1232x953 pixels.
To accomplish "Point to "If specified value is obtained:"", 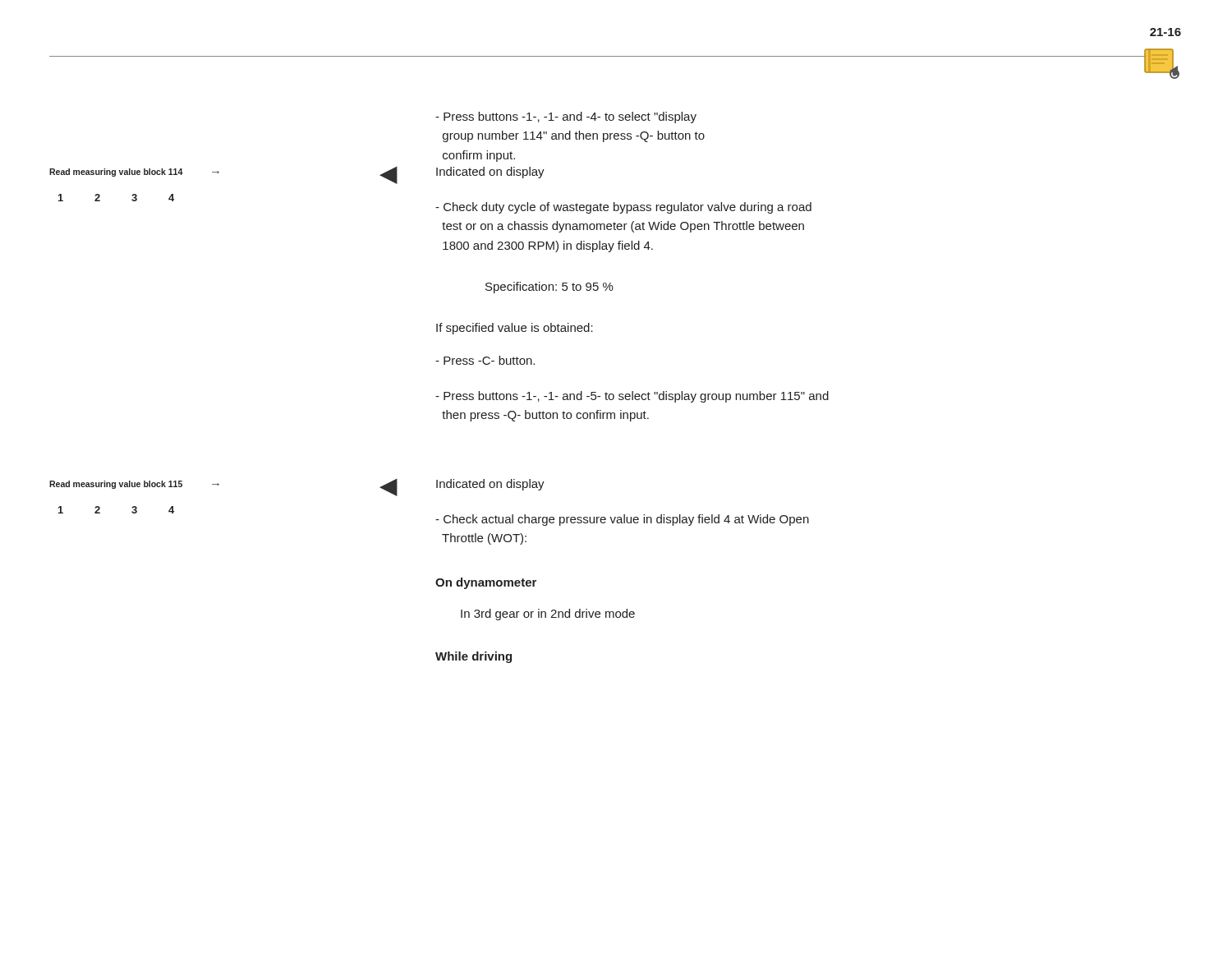I will click(514, 327).
